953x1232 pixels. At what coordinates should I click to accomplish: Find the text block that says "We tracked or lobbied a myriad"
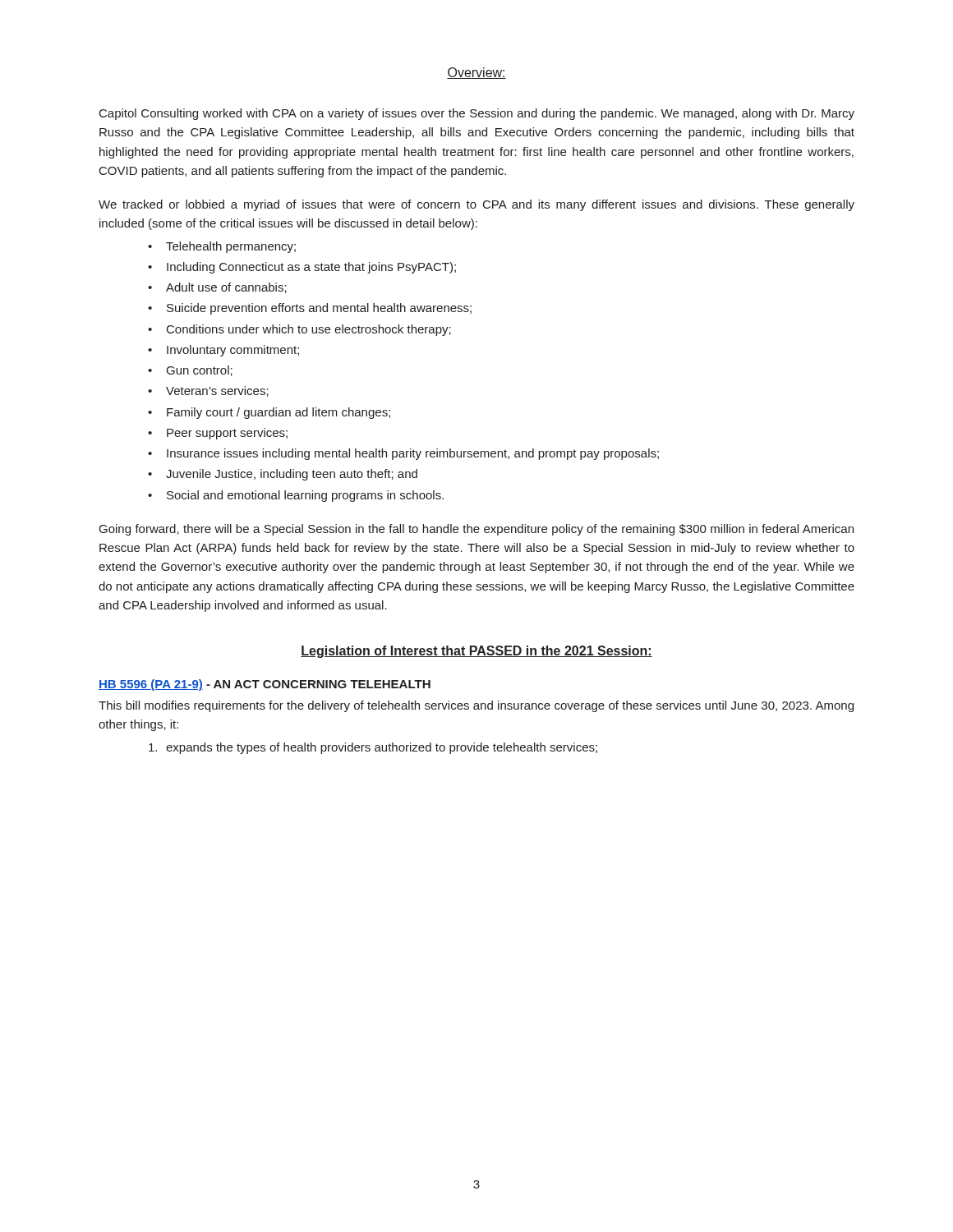476,214
